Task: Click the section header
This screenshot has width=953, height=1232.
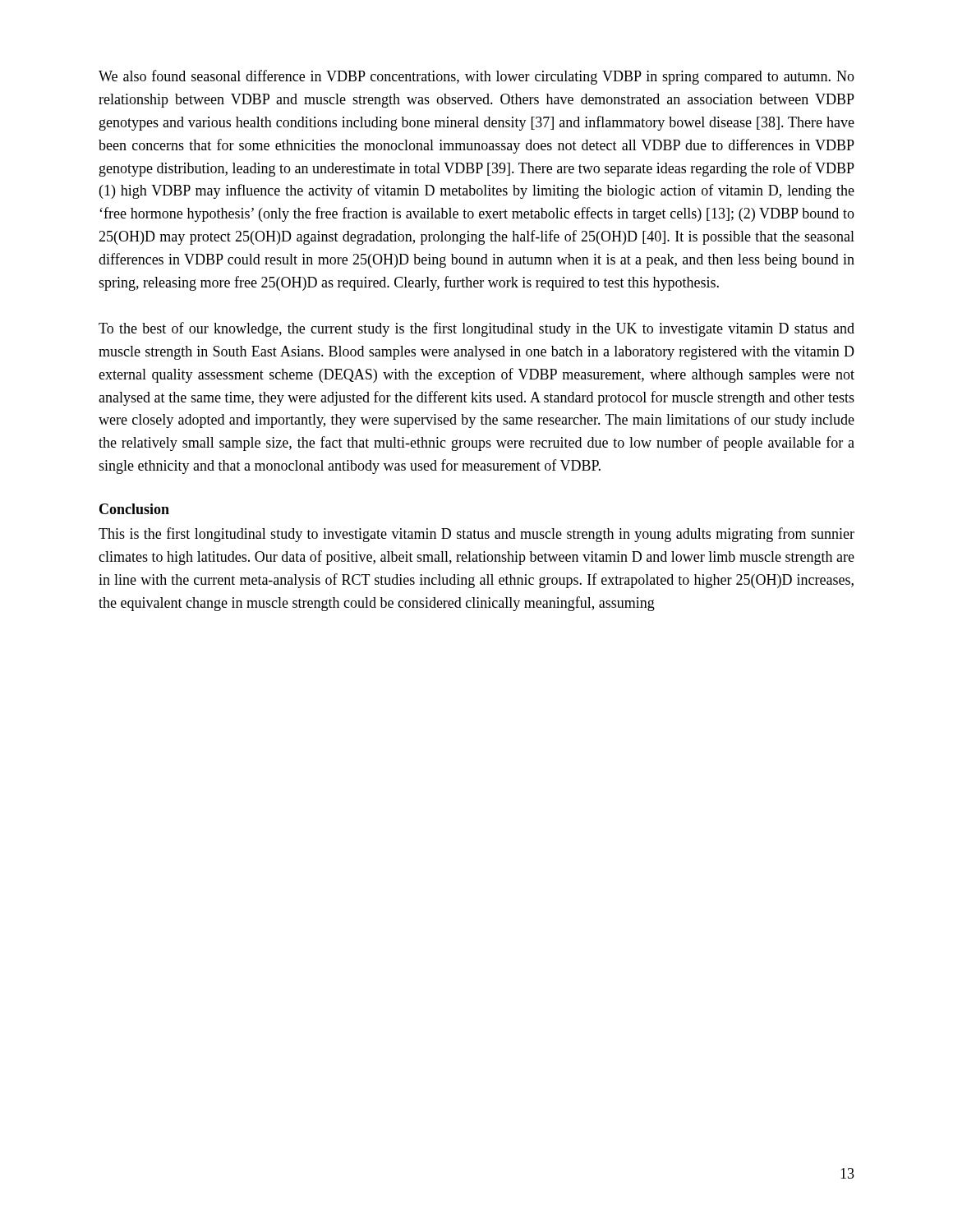Action: [x=134, y=509]
